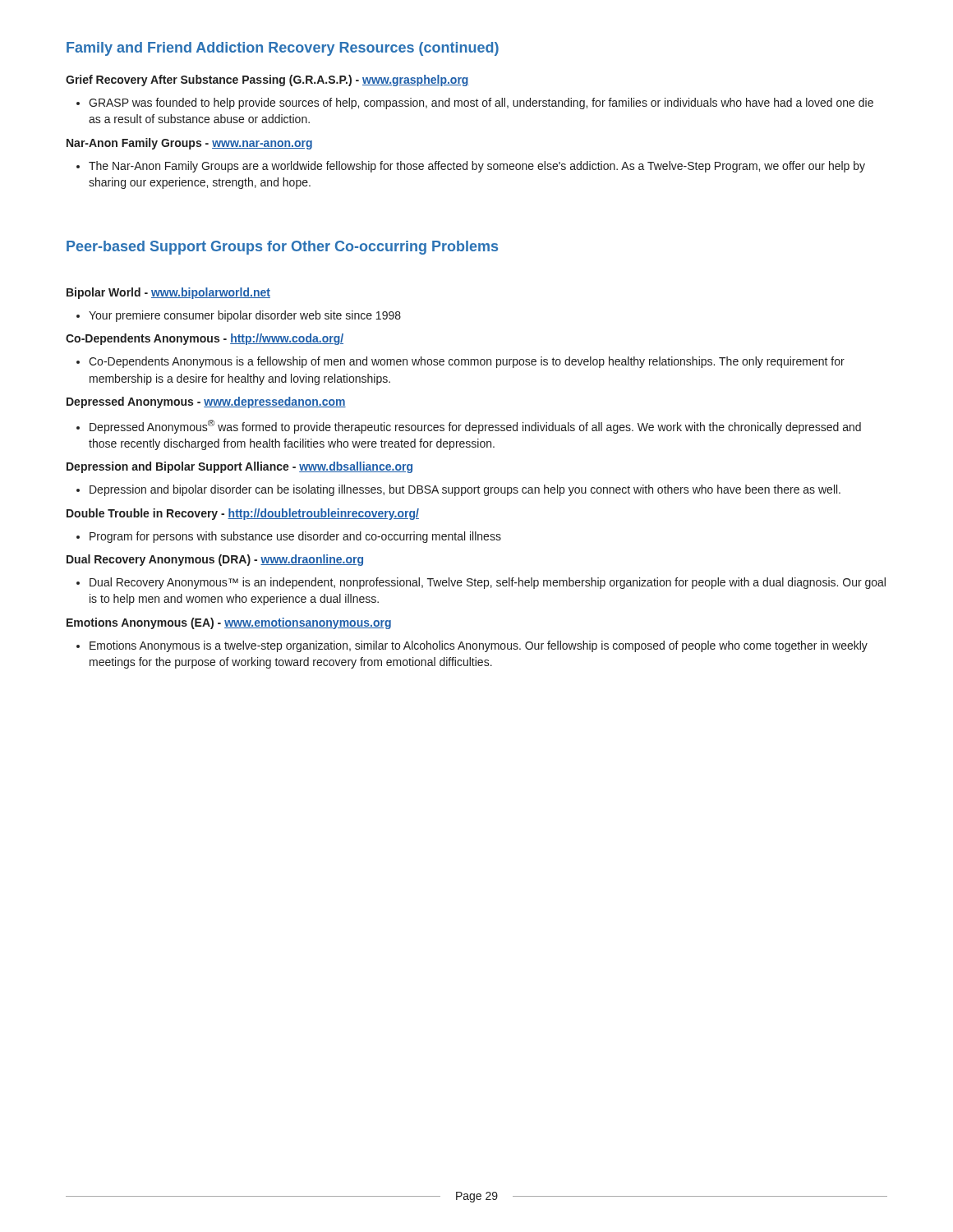Click on the passage starting "Nar-Anon Family Groups - www.nar-anon.org"
Image resolution: width=953 pixels, height=1232 pixels.
[189, 144]
